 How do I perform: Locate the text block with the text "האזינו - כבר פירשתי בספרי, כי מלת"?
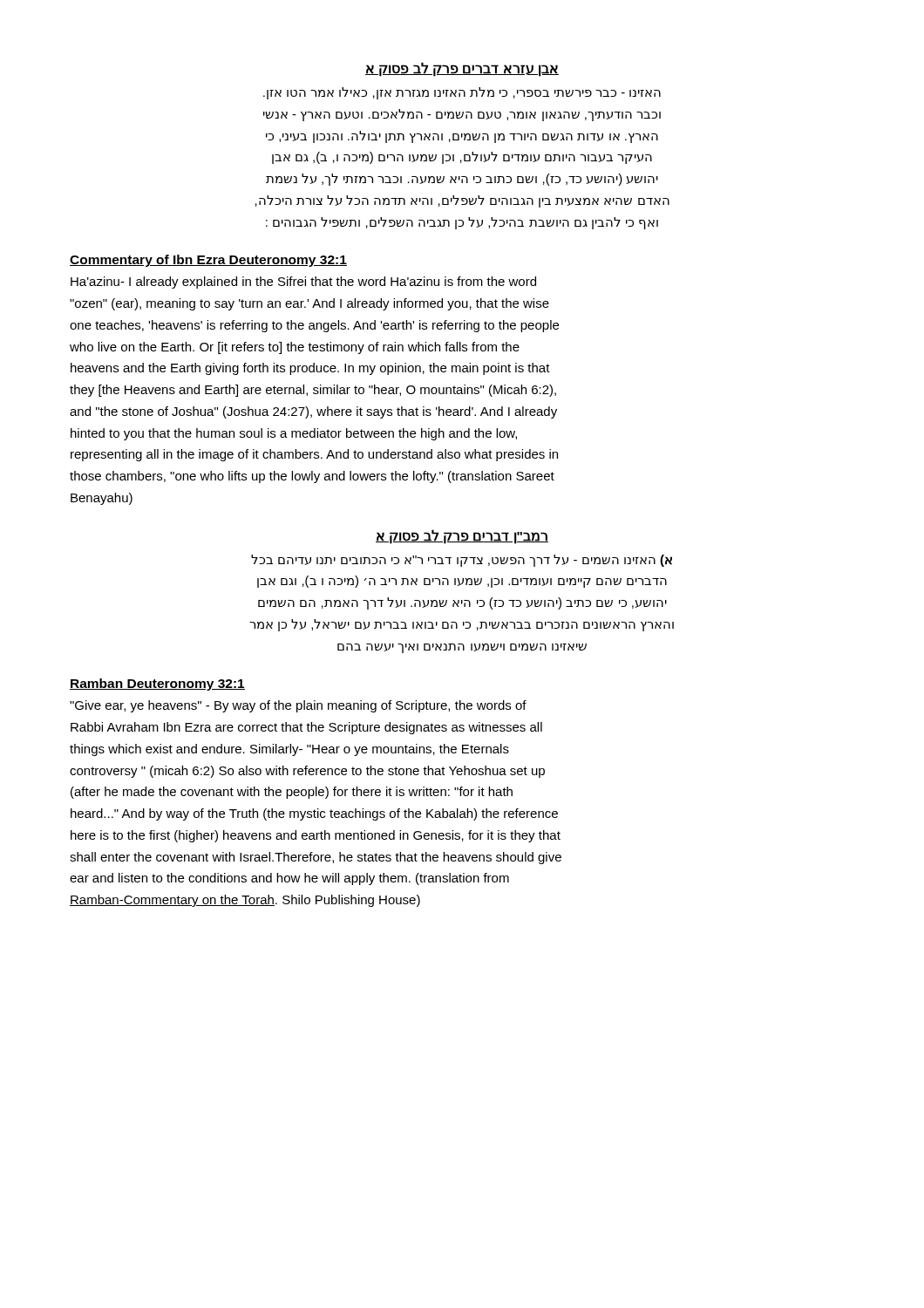point(462,157)
